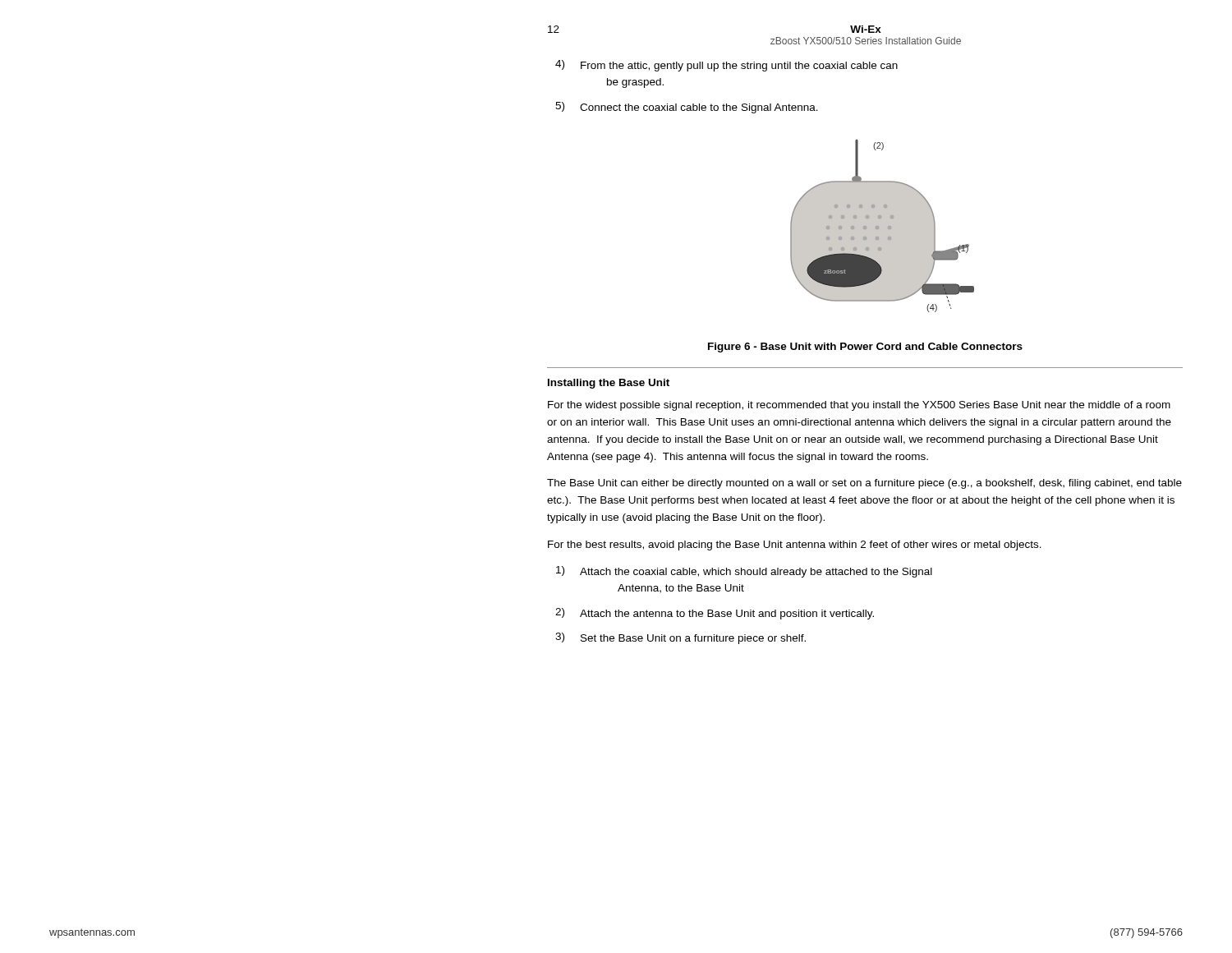Select a section header

tap(608, 382)
